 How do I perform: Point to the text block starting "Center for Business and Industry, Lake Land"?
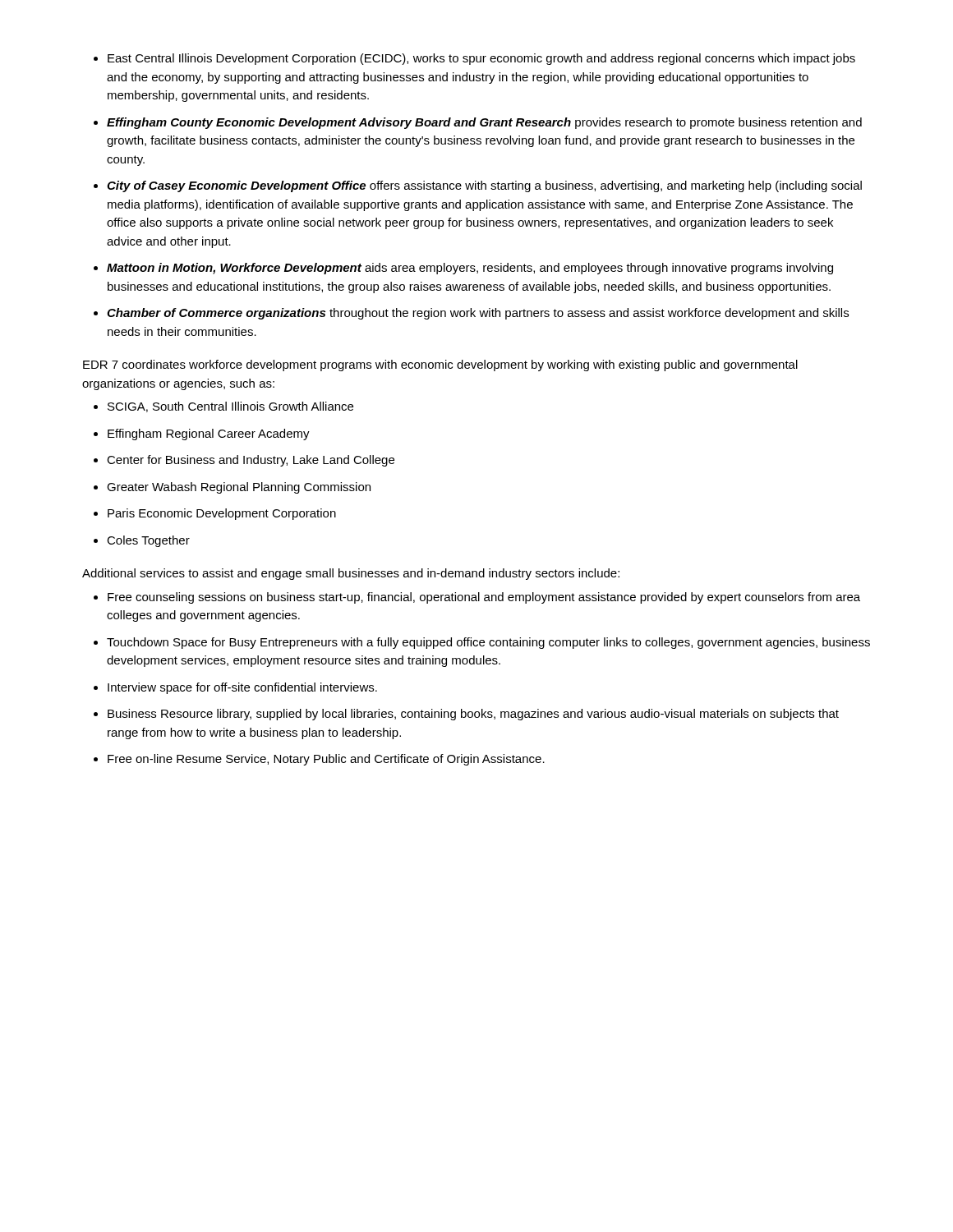pos(251,461)
